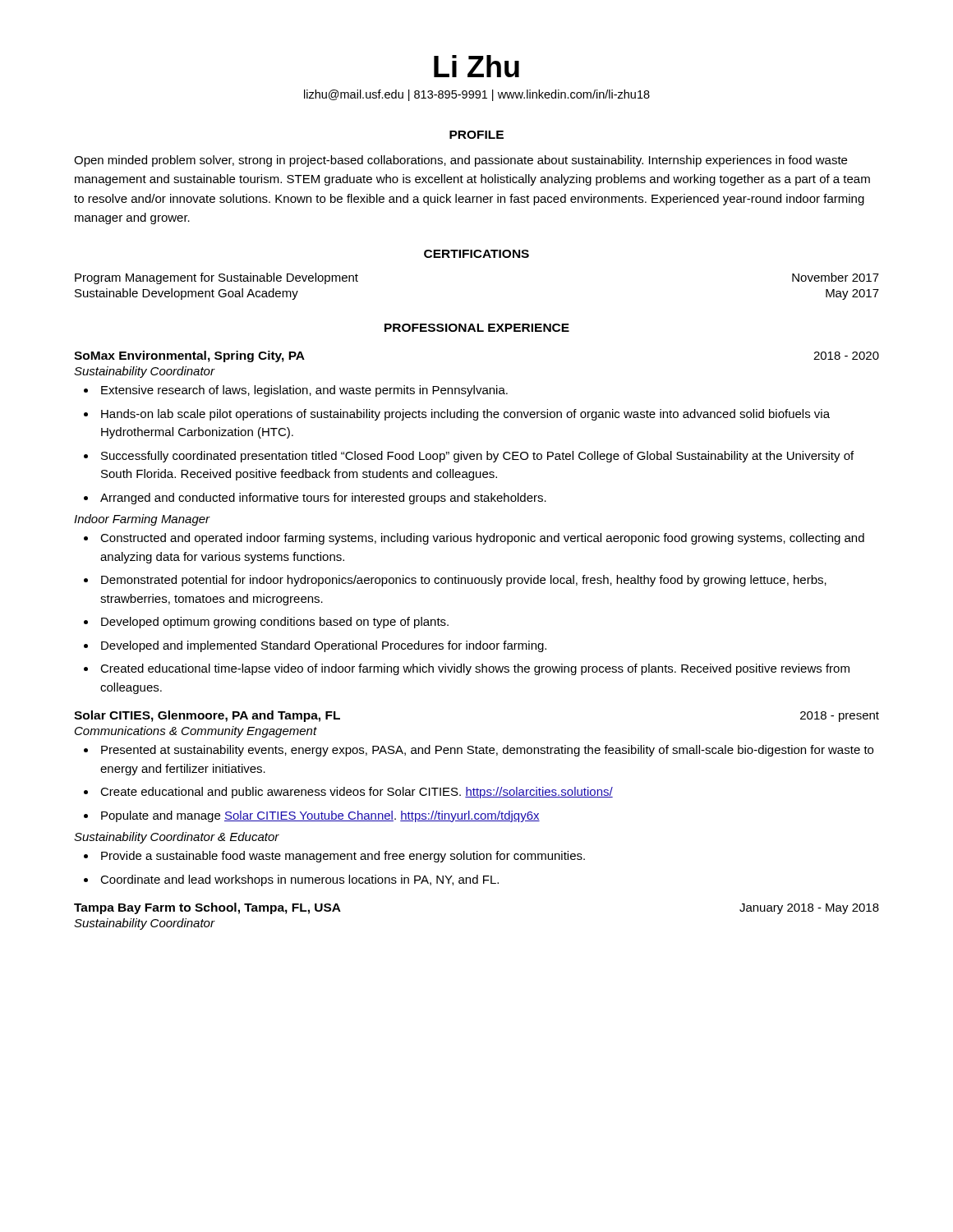Locate the region starting "Constructed and operated indoor"
The height and width of the screenshot is (1232, 953).
click(476, 548)
